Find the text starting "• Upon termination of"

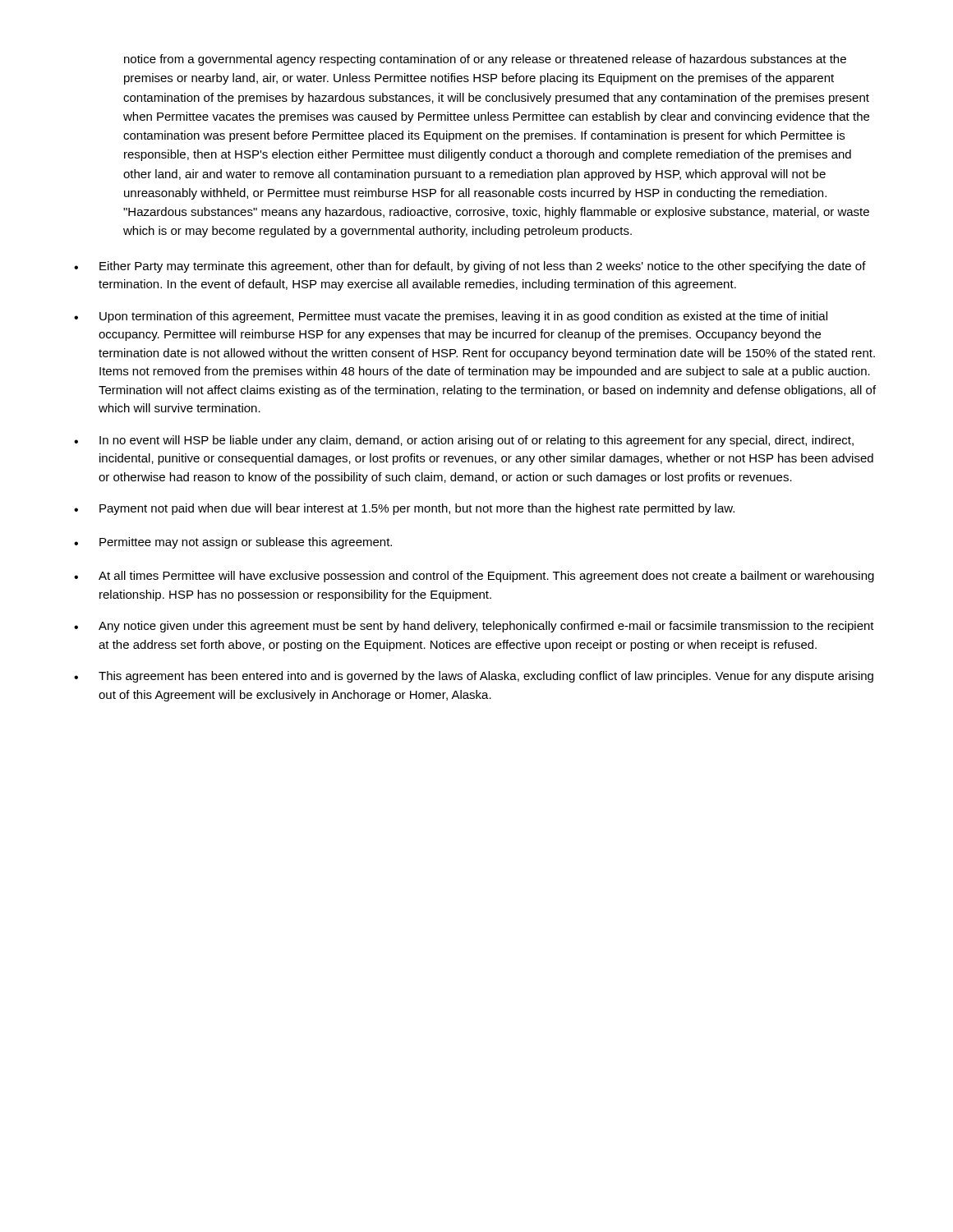coord(476,362)
